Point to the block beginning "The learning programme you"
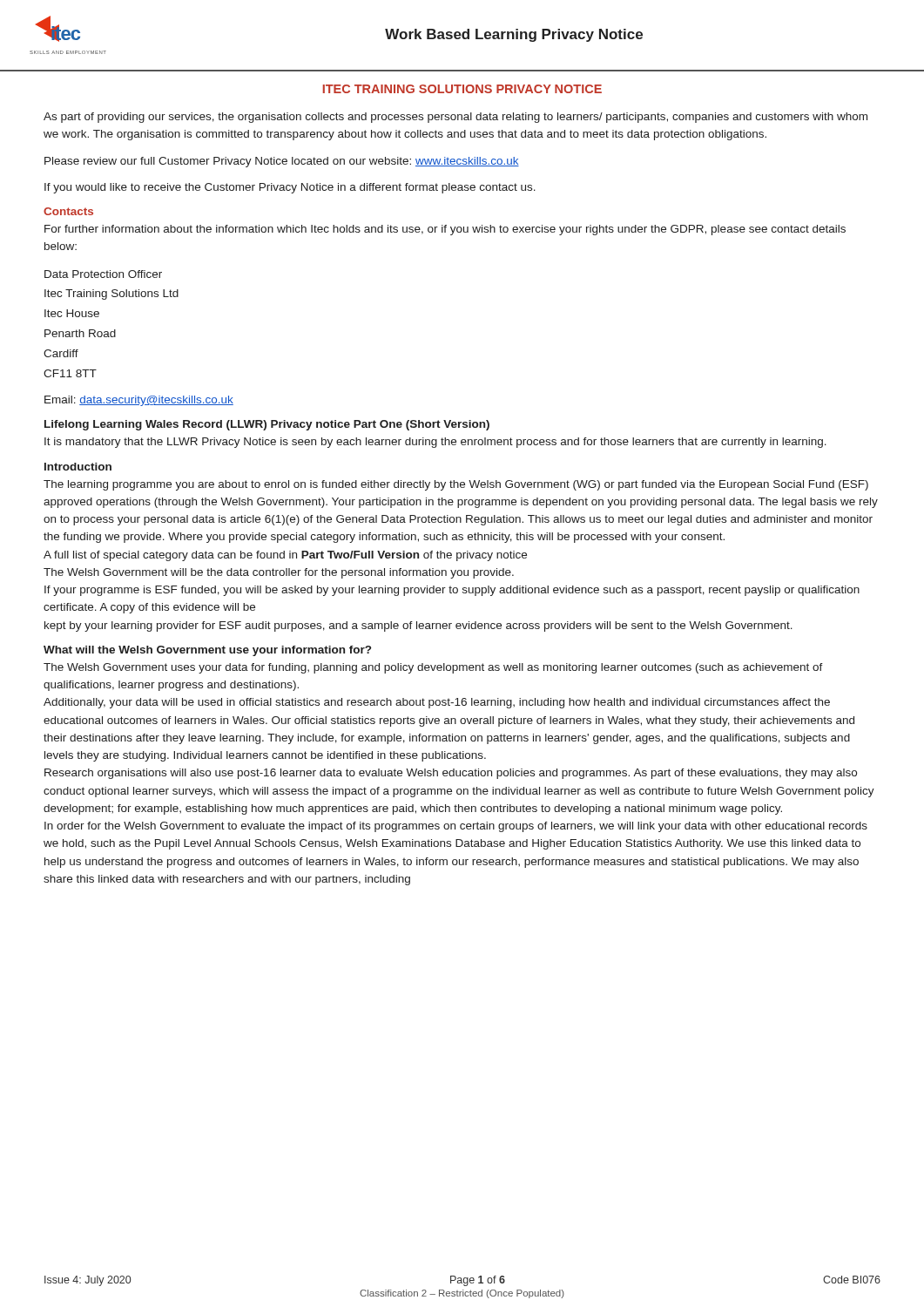The image size is (924, 1307). (x=461, y=554)
